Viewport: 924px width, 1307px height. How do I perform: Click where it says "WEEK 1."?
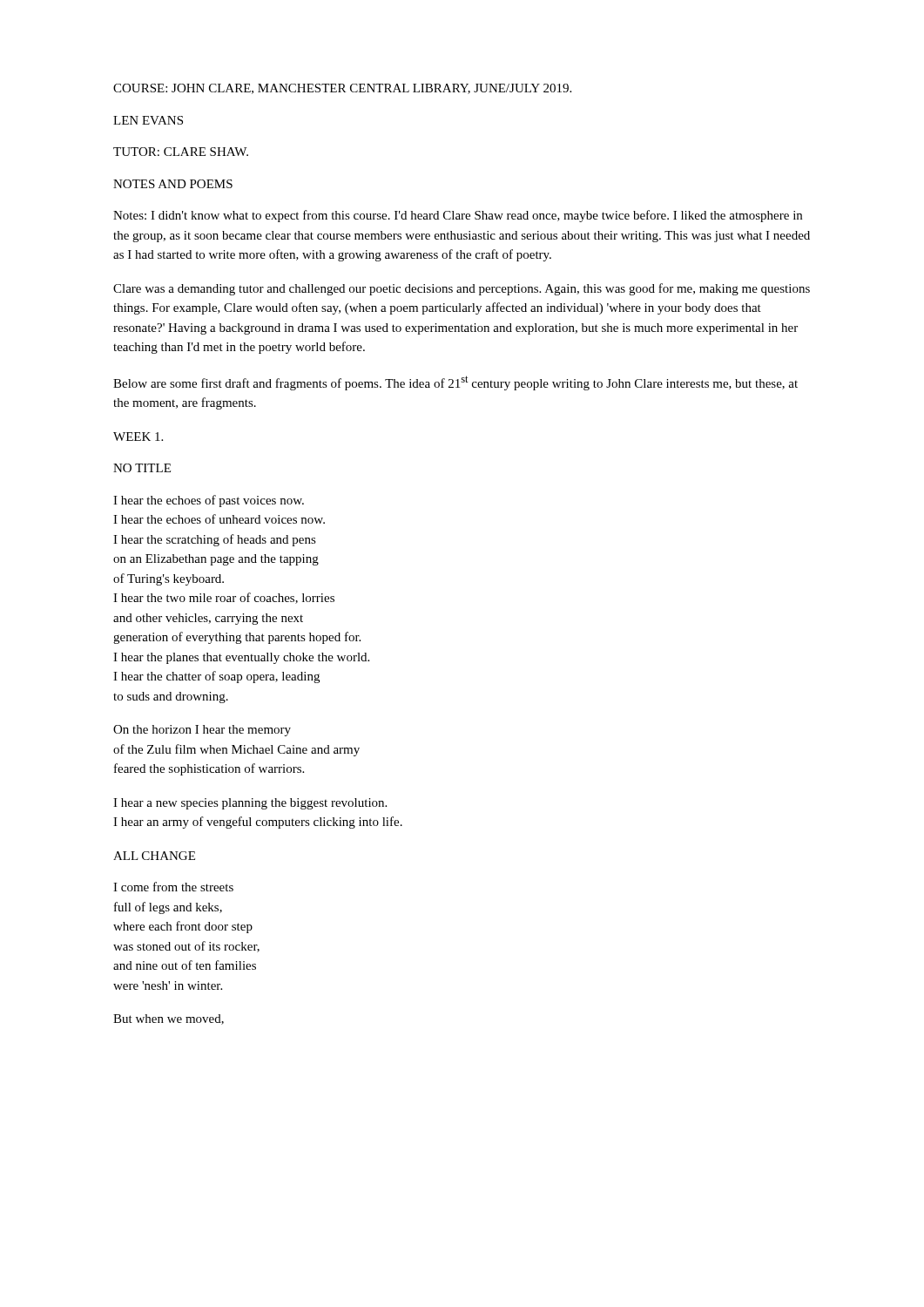click(139, 436)
